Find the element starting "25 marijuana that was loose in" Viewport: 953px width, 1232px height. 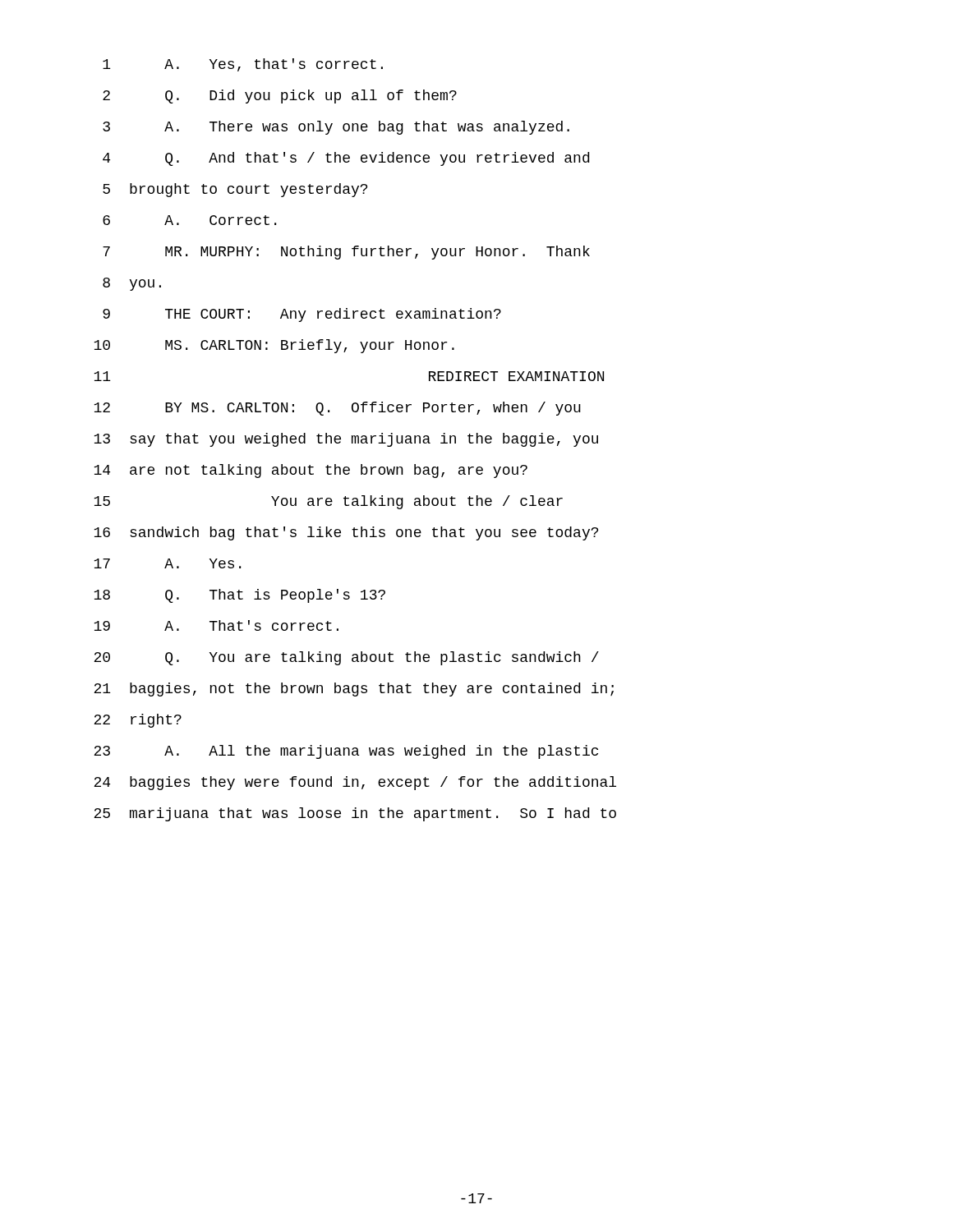pyautogui.click(x=485, y=814)
